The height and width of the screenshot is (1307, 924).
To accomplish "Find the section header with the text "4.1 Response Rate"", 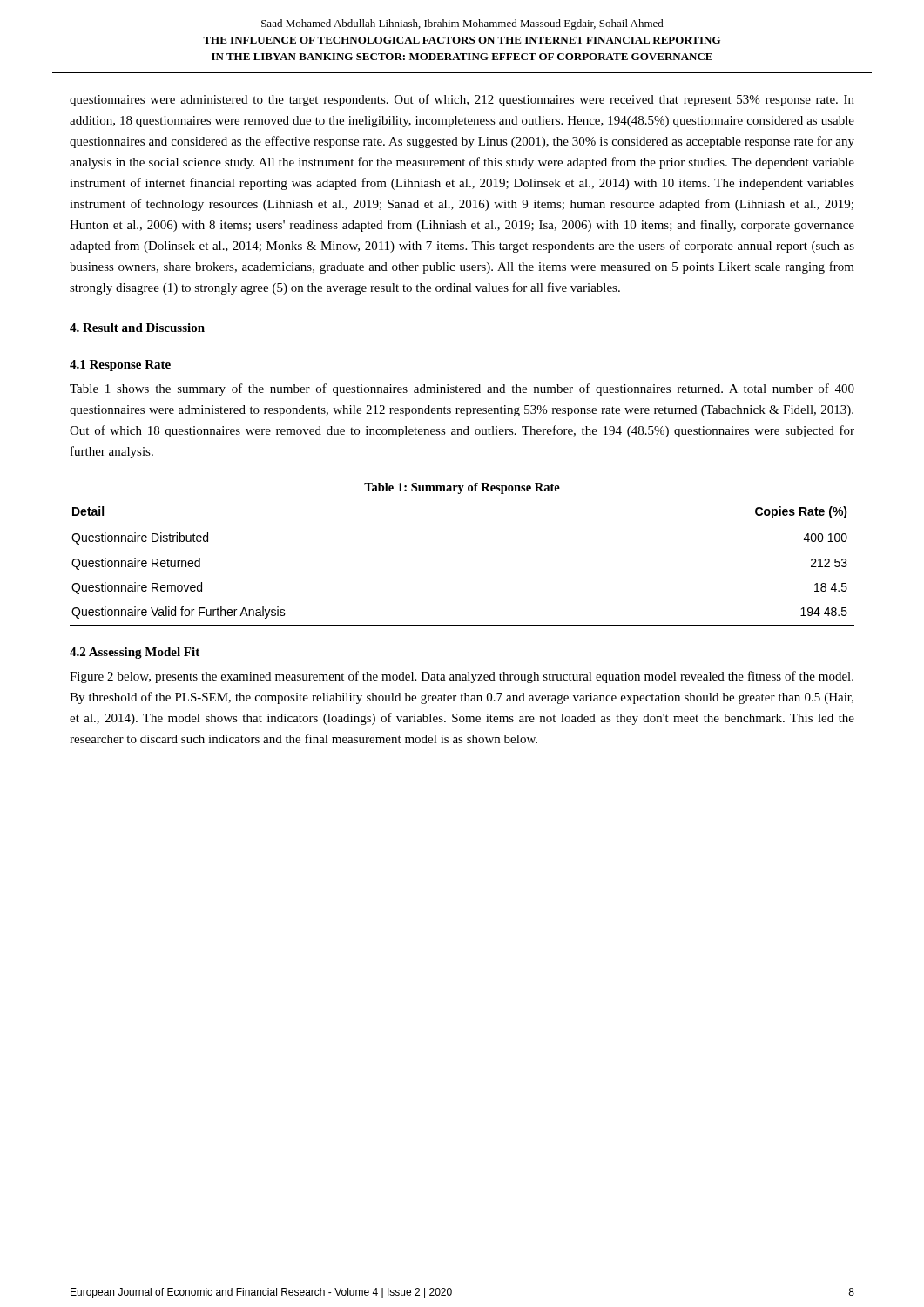I will point(120,364).
